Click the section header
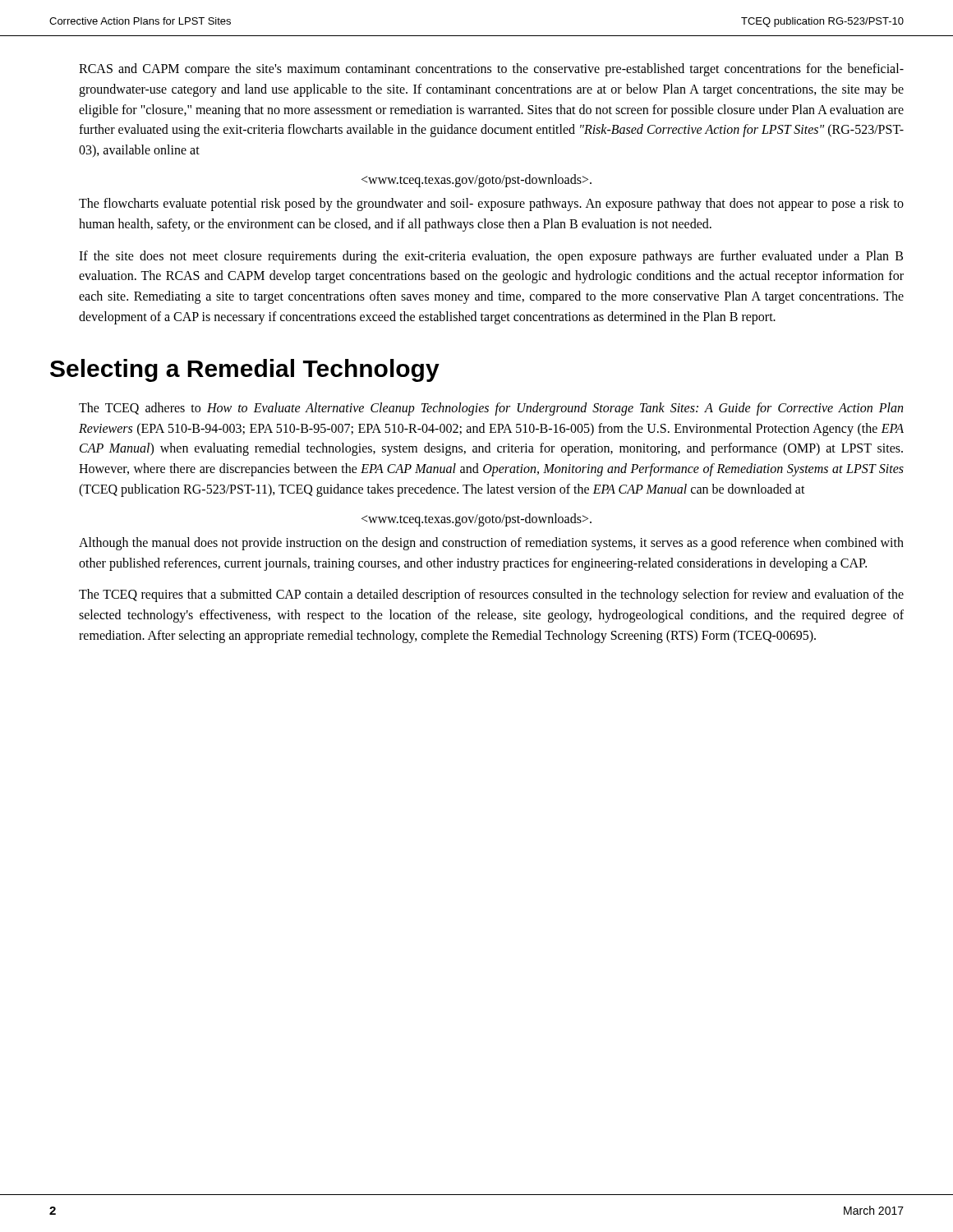 point(244,368)
